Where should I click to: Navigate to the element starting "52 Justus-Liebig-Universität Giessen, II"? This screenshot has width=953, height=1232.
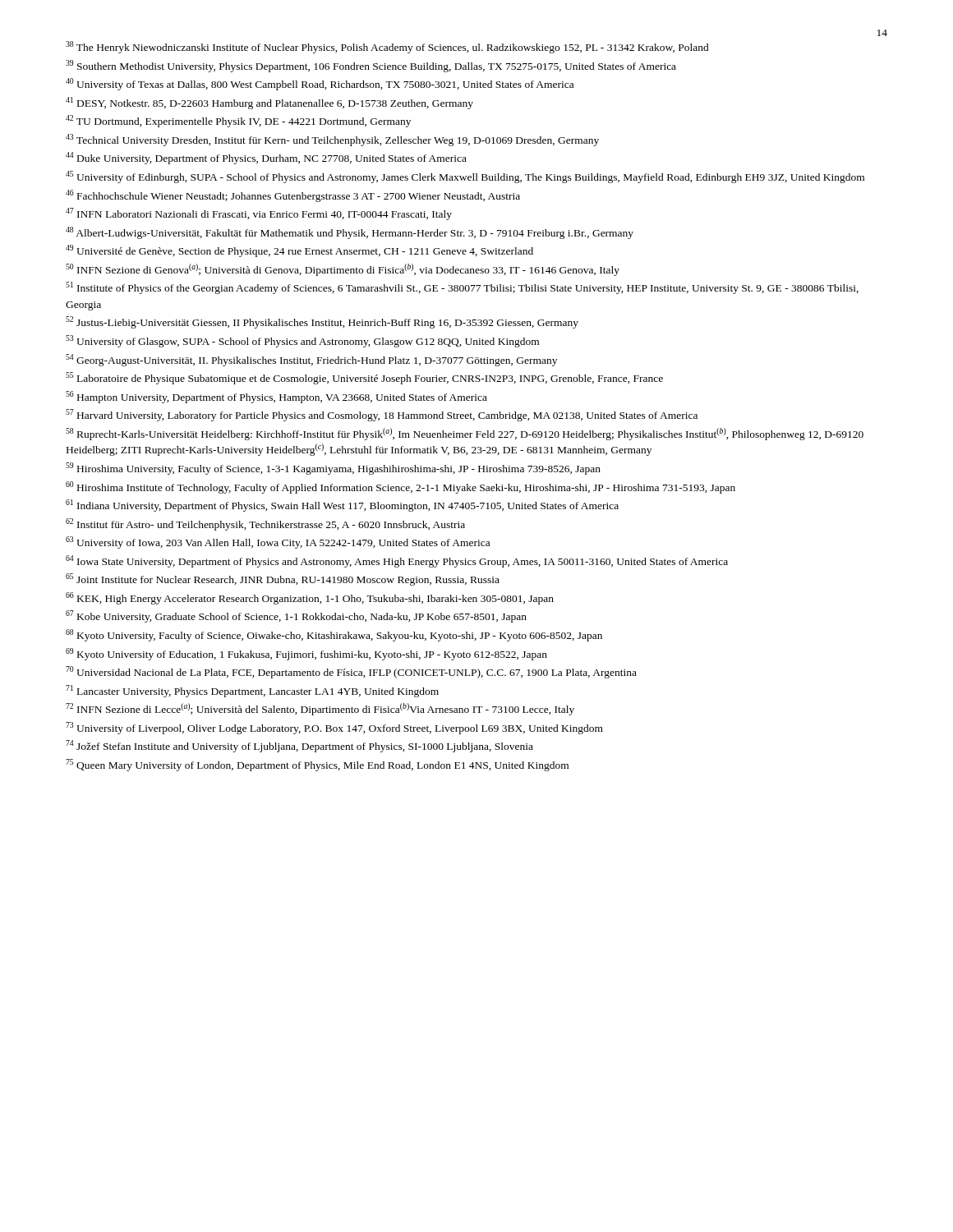tap(322, 322)
